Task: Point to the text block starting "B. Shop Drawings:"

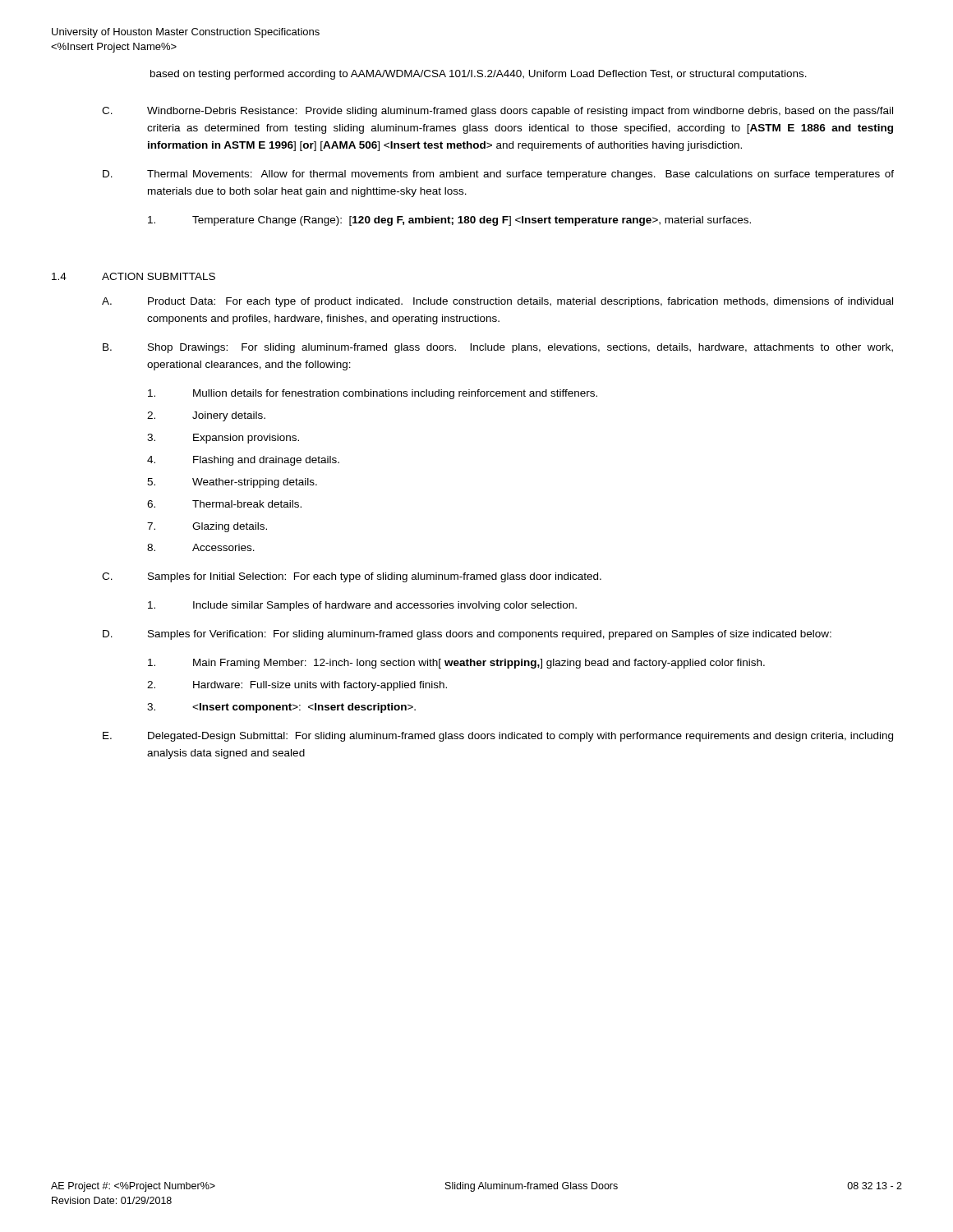Action: coord(498,348)
